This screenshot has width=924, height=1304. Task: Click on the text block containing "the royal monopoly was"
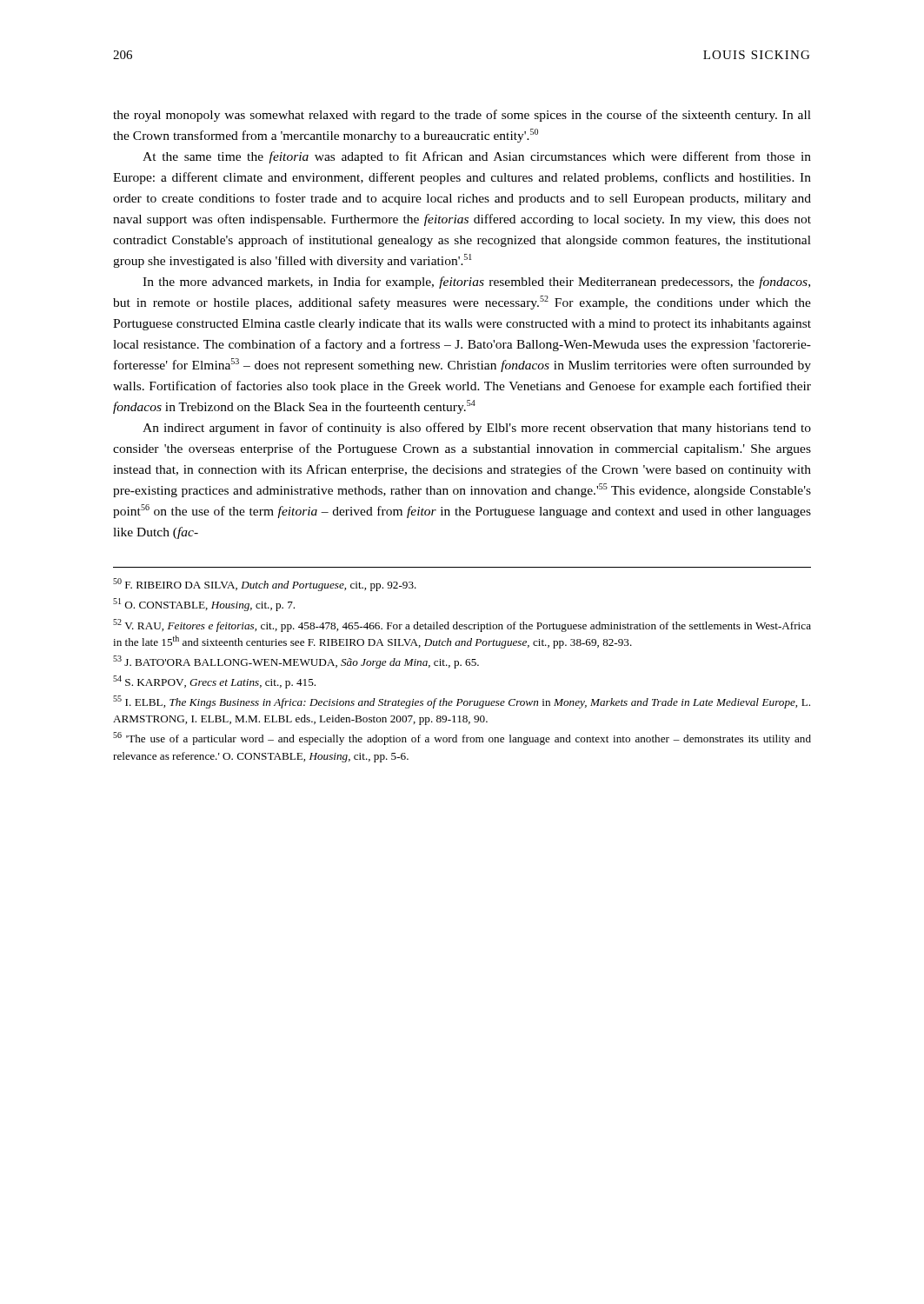pyautogui.click(x=462, y=324)
